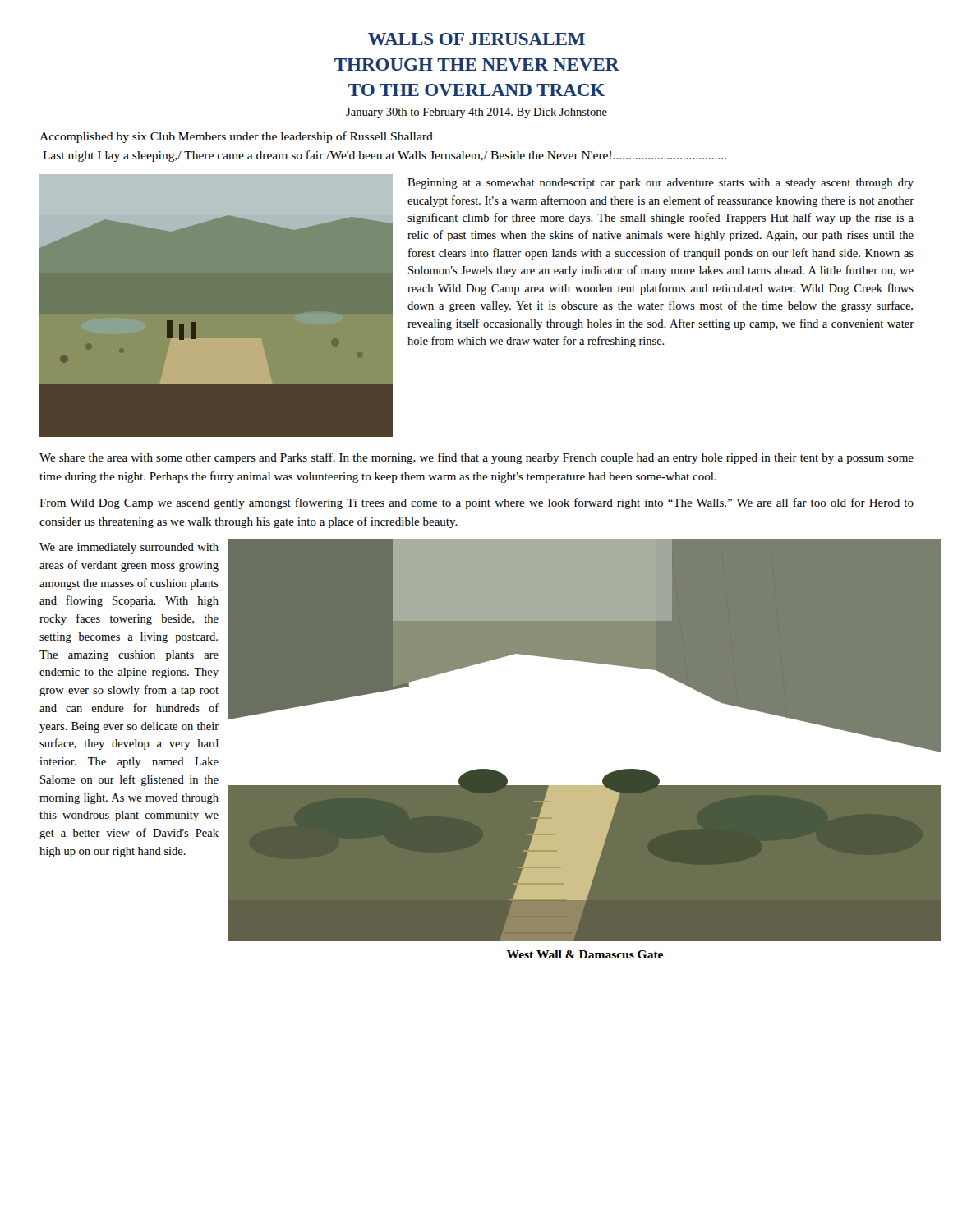
Task: Click on the text starting "Beginning at a somewhat nondescript car park our"
Action: pos(661,262)
